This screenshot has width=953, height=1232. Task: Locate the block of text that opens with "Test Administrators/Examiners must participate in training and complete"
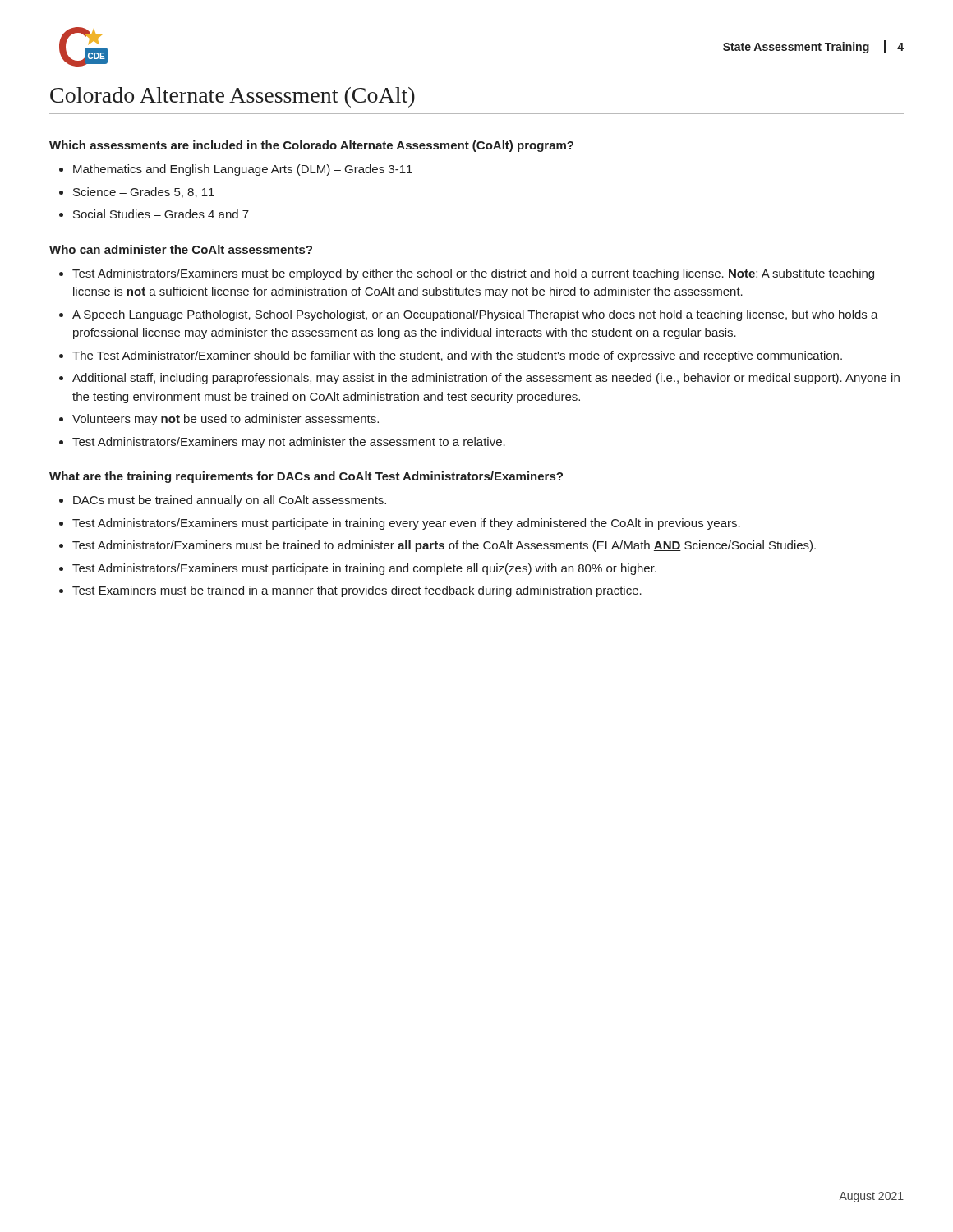tap(365, 568)
